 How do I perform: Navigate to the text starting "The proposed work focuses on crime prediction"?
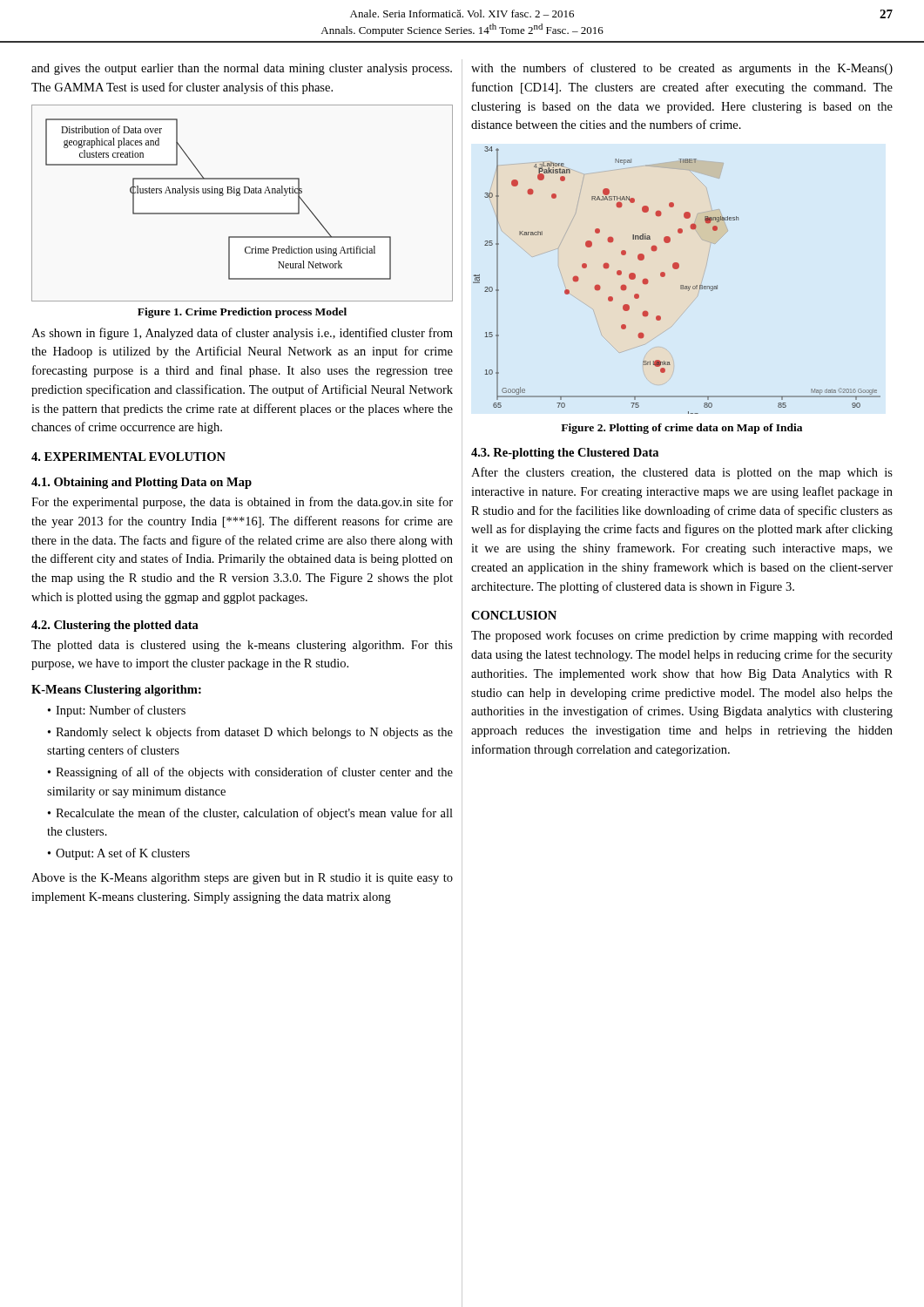pyautogui.click(x=682, y=693)
